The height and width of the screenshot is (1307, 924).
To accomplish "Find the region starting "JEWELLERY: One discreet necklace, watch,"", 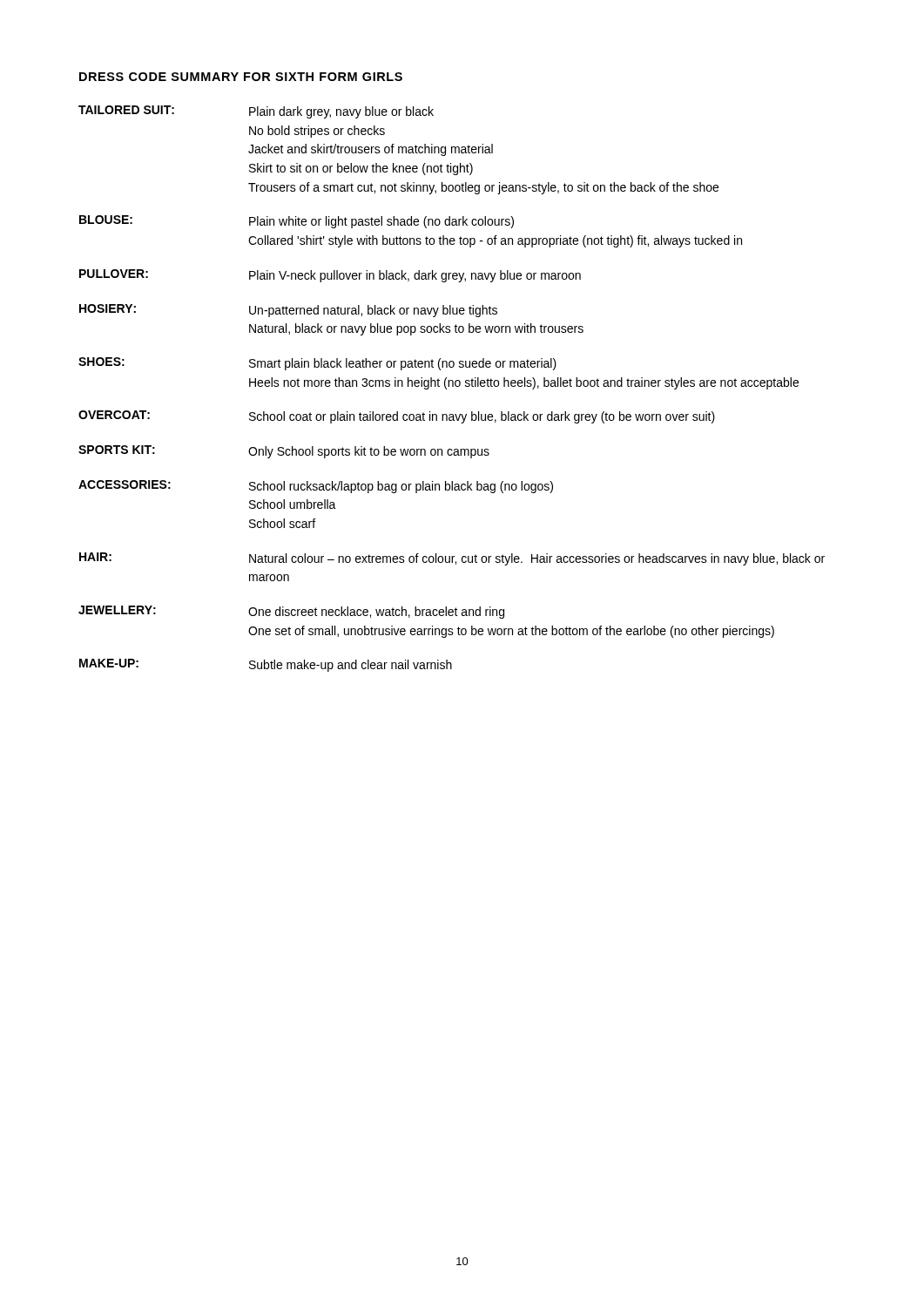I will click(x=462, y=622).
